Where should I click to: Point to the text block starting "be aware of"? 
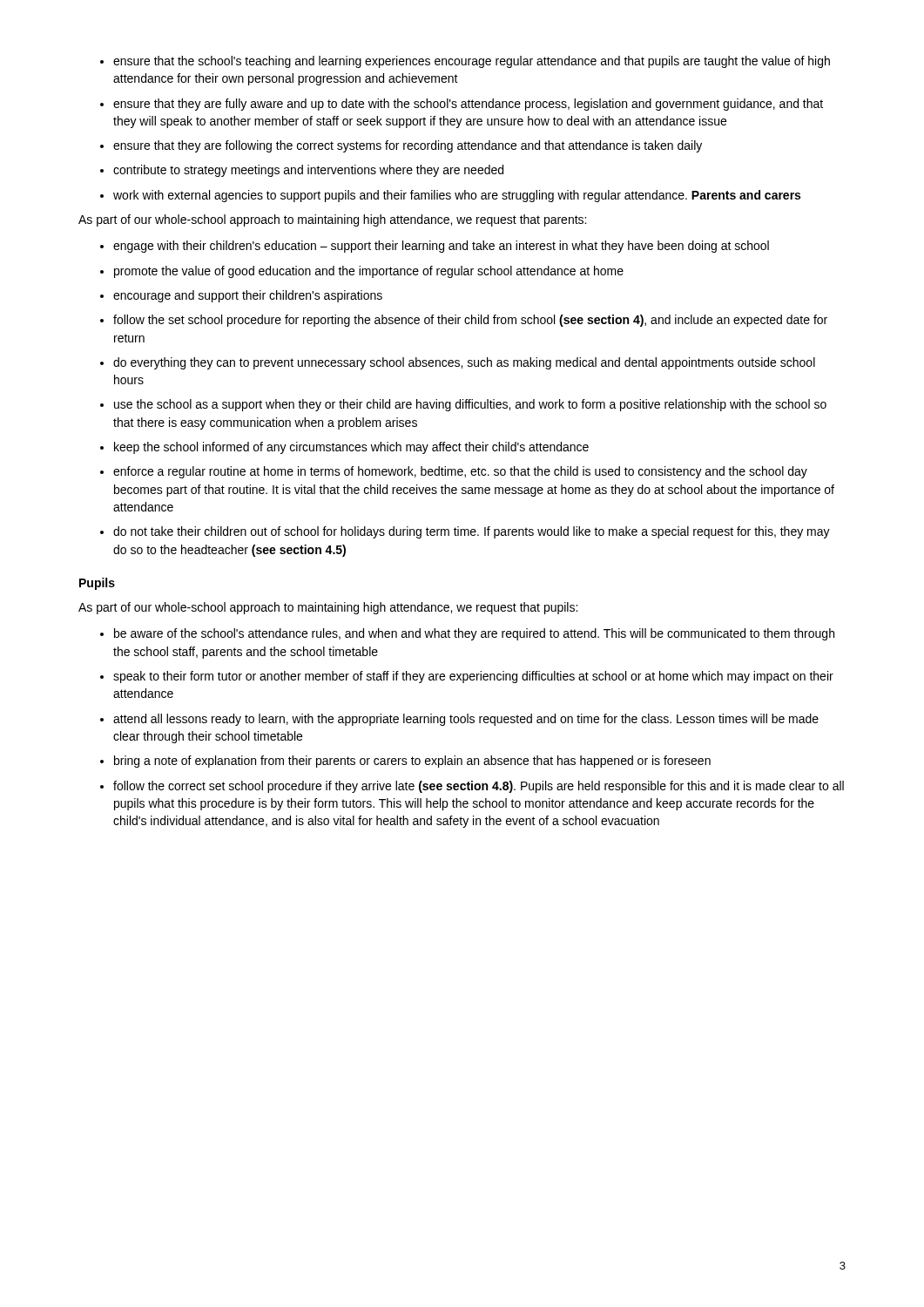462,643
